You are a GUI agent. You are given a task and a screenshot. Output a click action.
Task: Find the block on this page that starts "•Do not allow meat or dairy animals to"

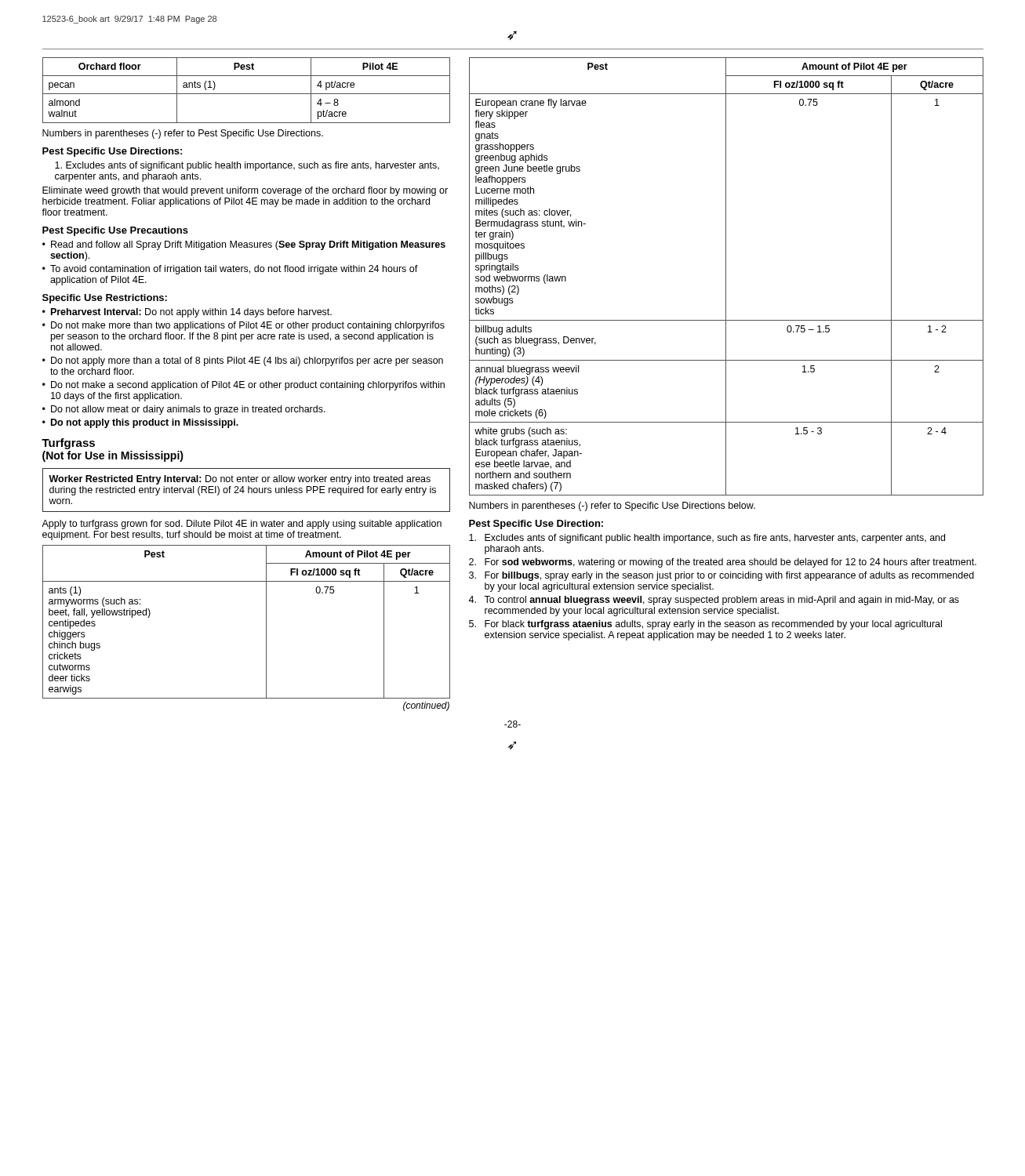click(184, 409)
